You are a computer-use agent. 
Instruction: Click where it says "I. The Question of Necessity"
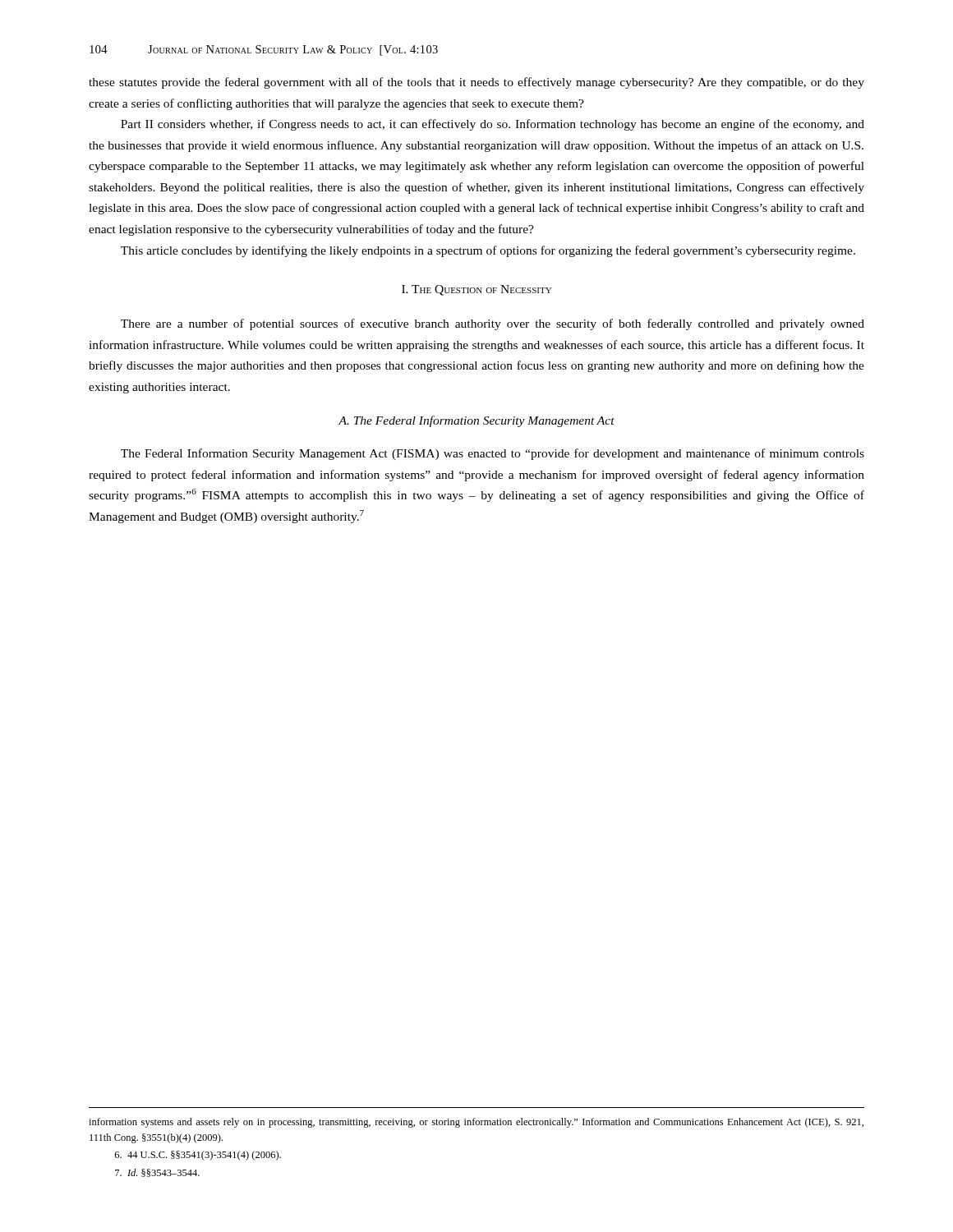click(x=476, y=289)
